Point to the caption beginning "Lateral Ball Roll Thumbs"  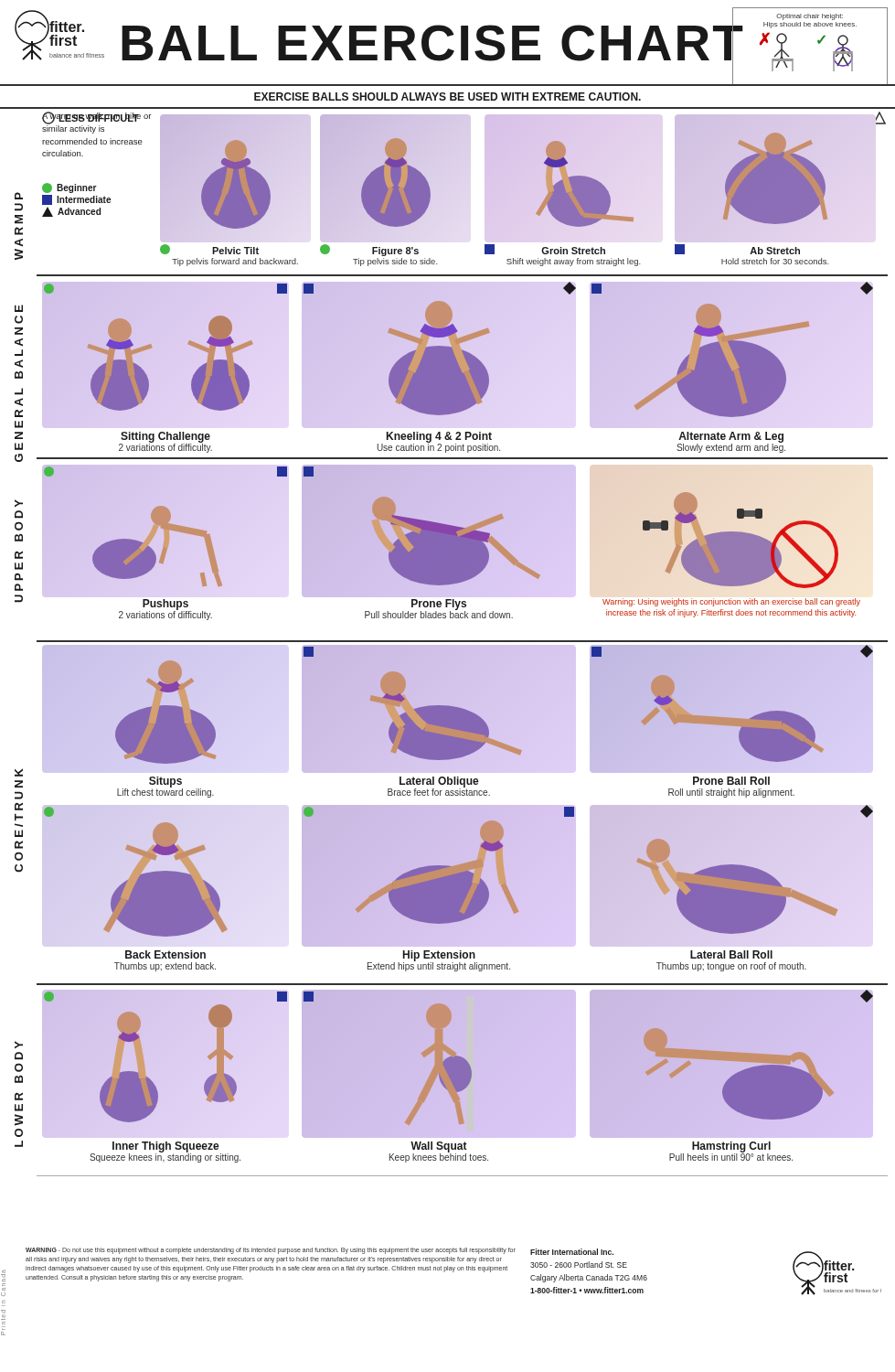(x=731, y=960)
